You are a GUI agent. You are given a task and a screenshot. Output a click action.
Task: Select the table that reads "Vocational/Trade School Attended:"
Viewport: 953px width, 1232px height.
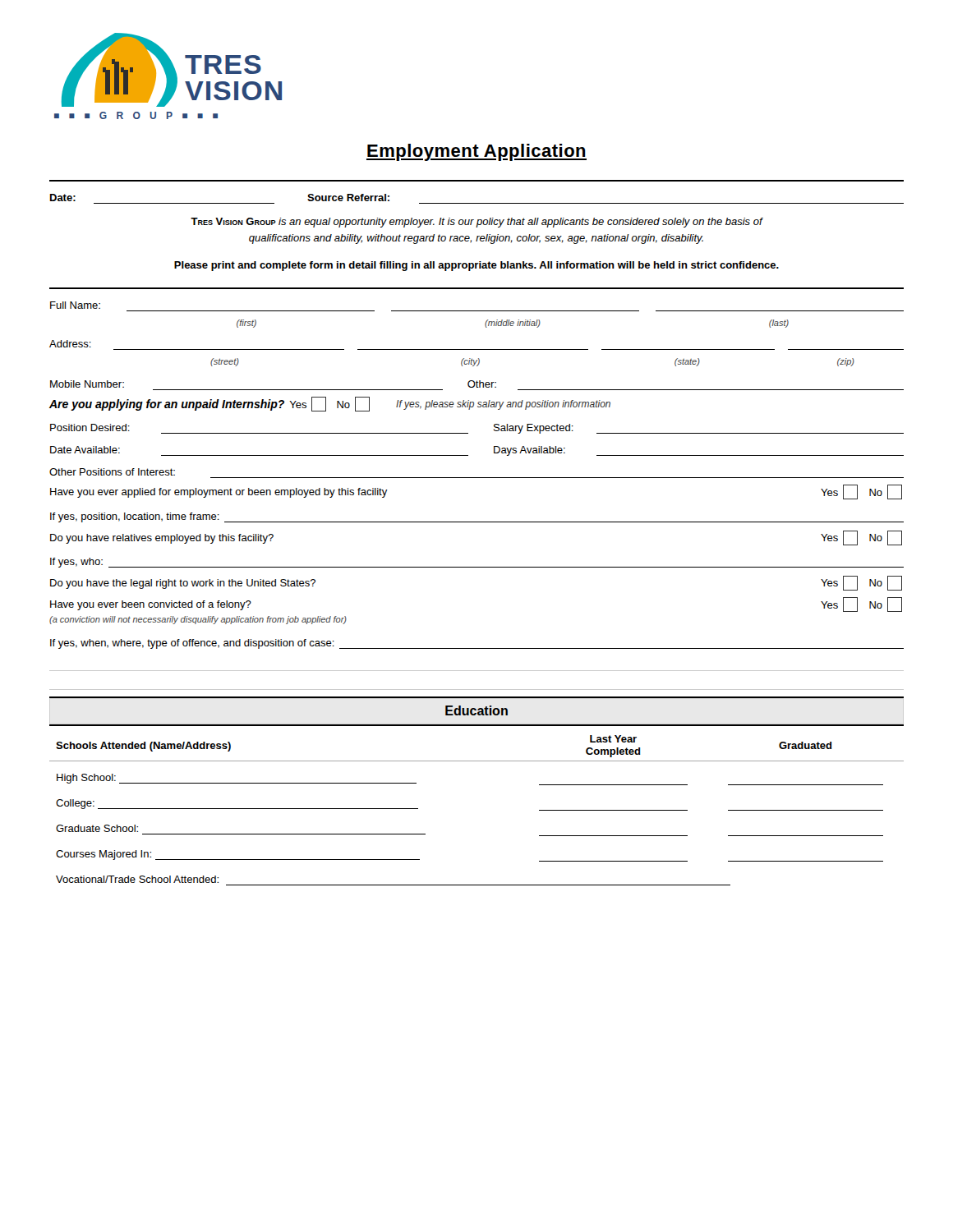(476, 808)
